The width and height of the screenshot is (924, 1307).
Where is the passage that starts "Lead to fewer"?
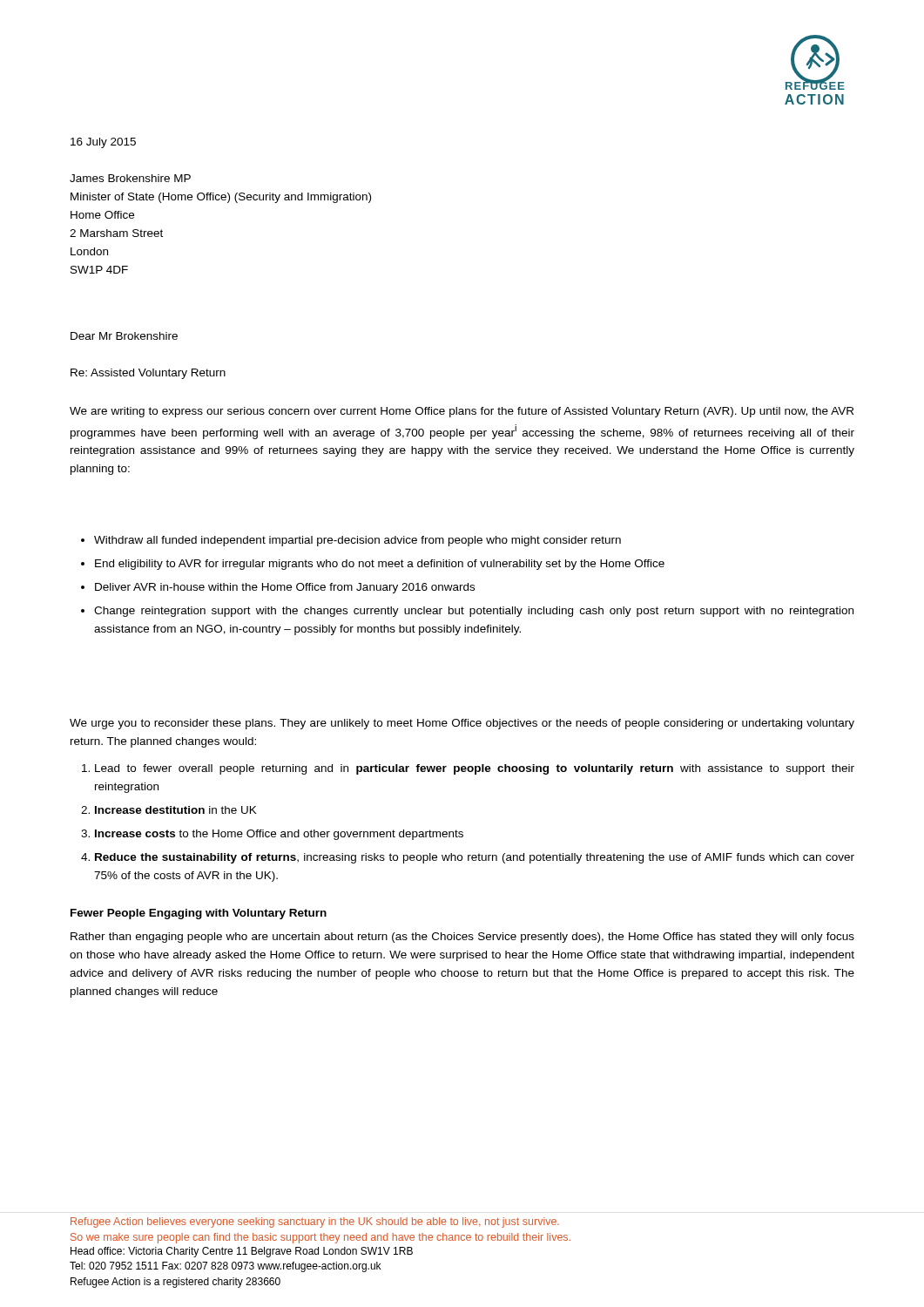coord(462,822)
